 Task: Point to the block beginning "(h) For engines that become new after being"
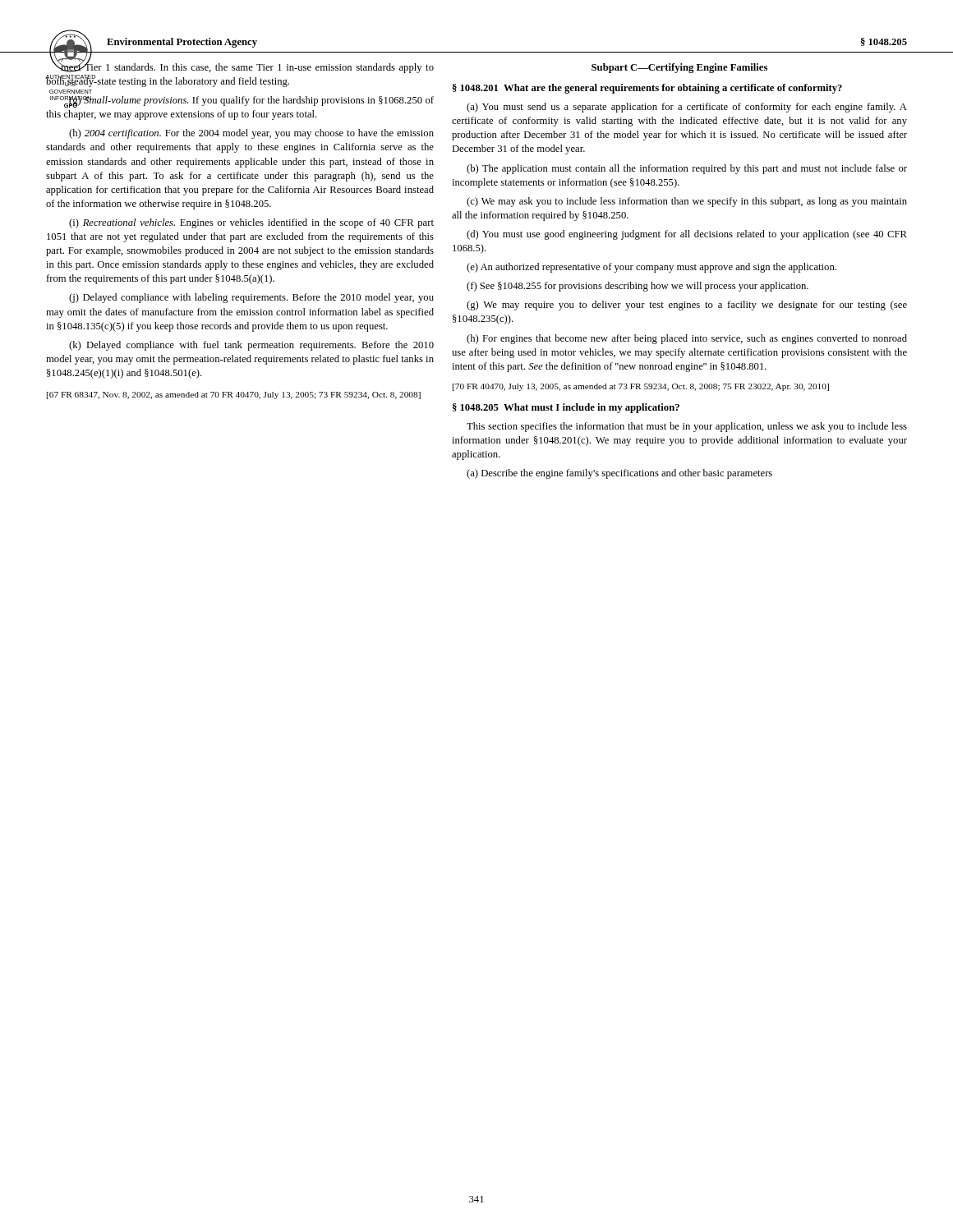point(679,352)
